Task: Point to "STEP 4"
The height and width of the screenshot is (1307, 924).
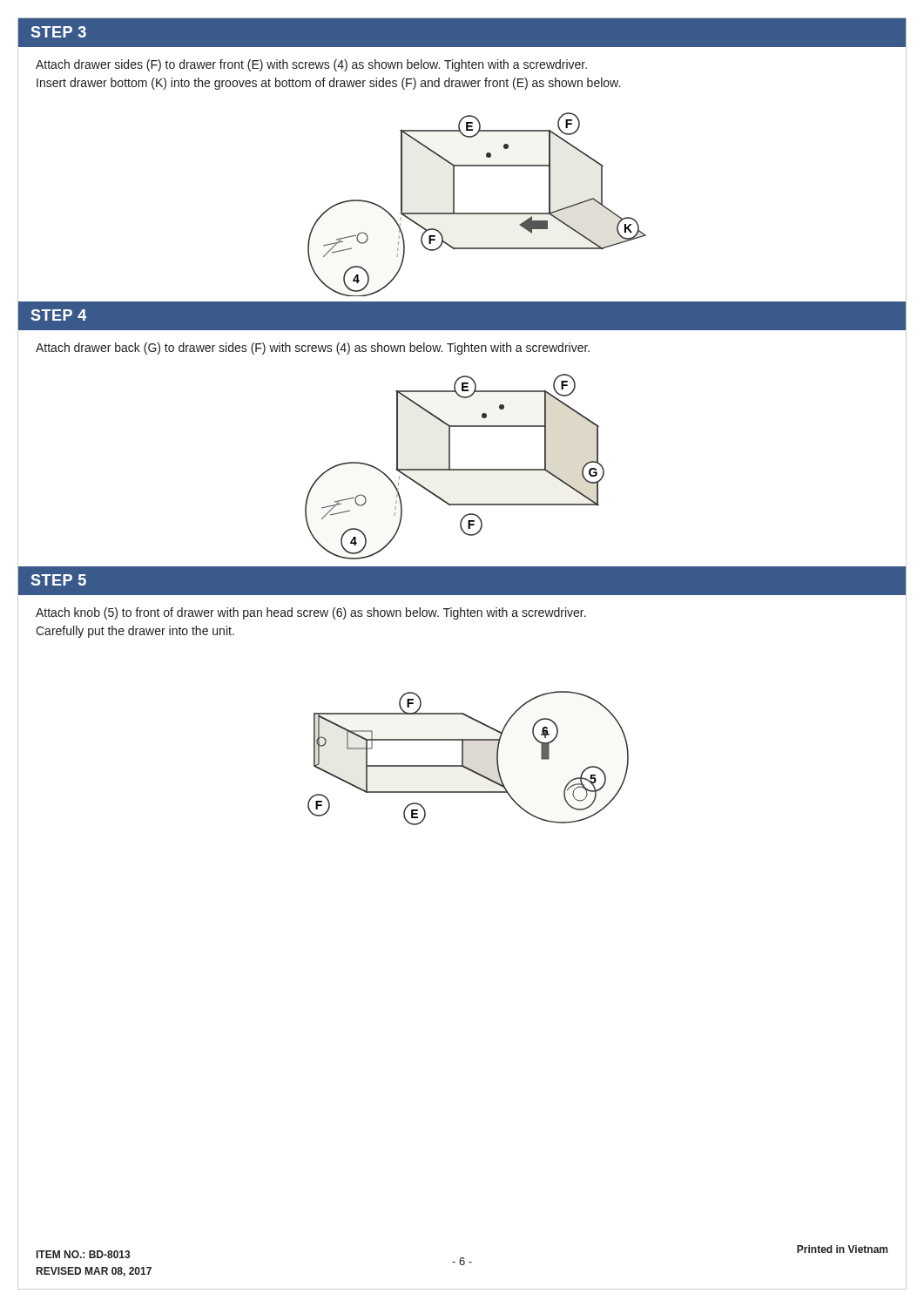Action: pos(59,315)
